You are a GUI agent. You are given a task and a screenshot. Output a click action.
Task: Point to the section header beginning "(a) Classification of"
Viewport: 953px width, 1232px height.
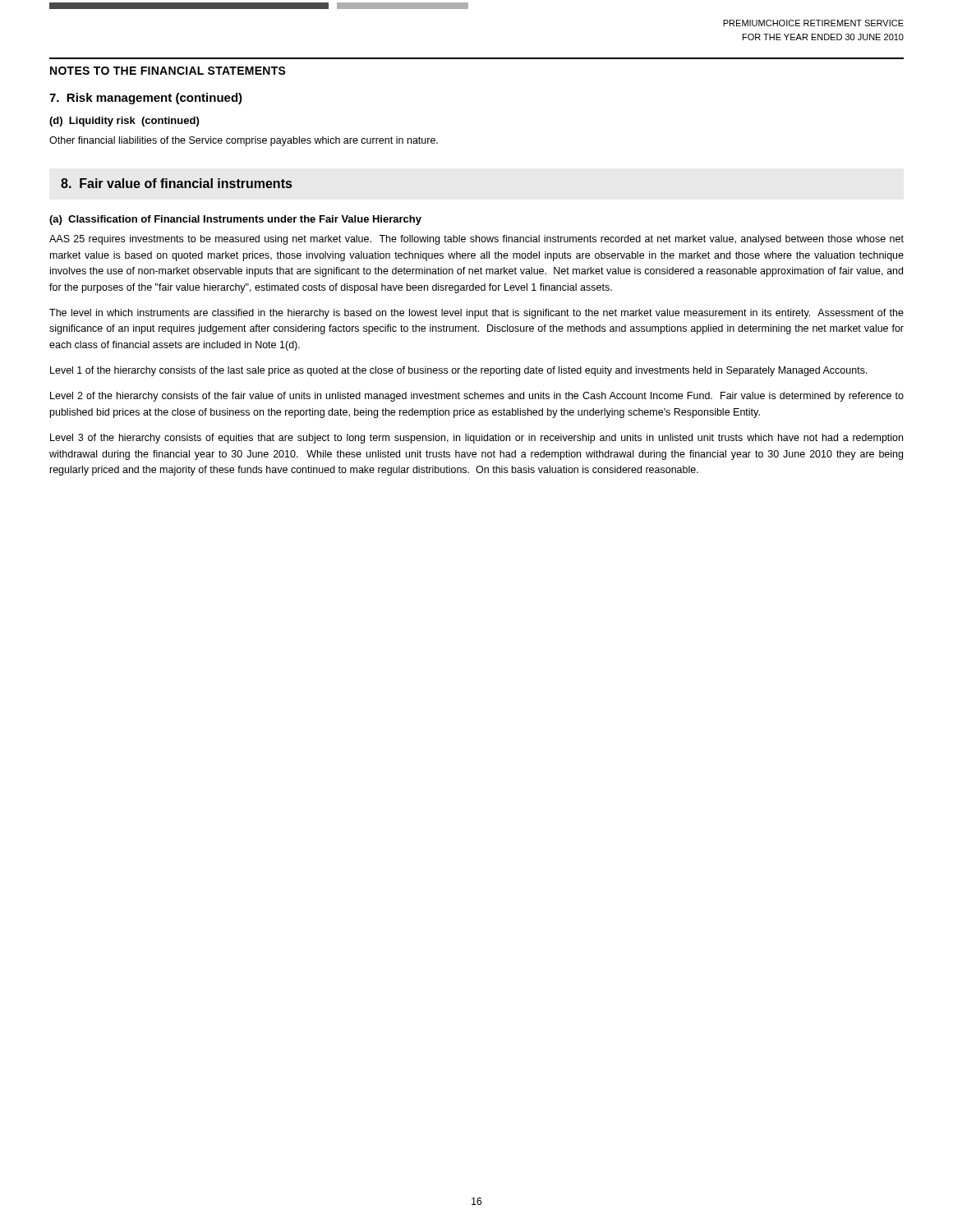click(235, 219)
